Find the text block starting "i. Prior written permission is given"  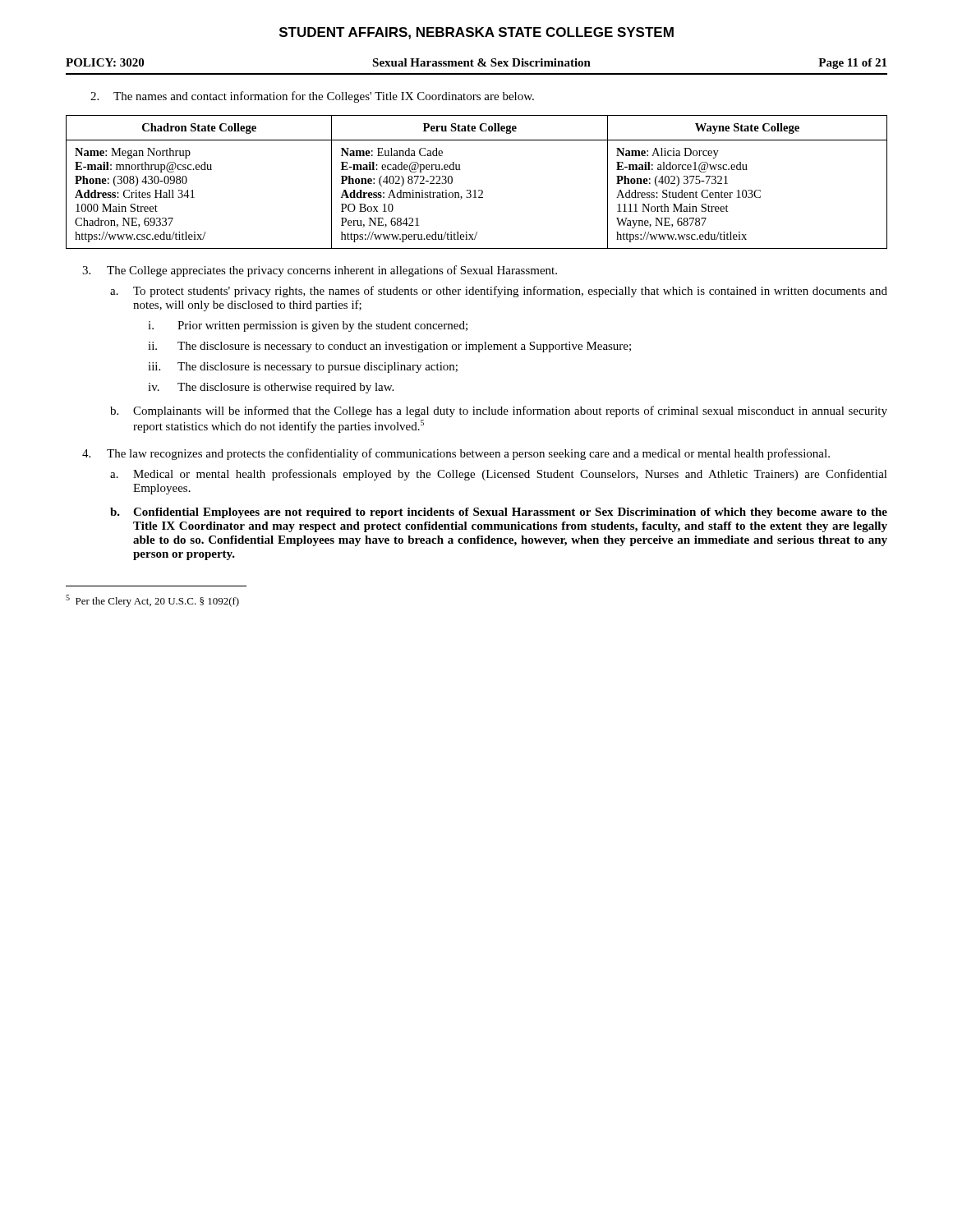click(x=308, y=326)
